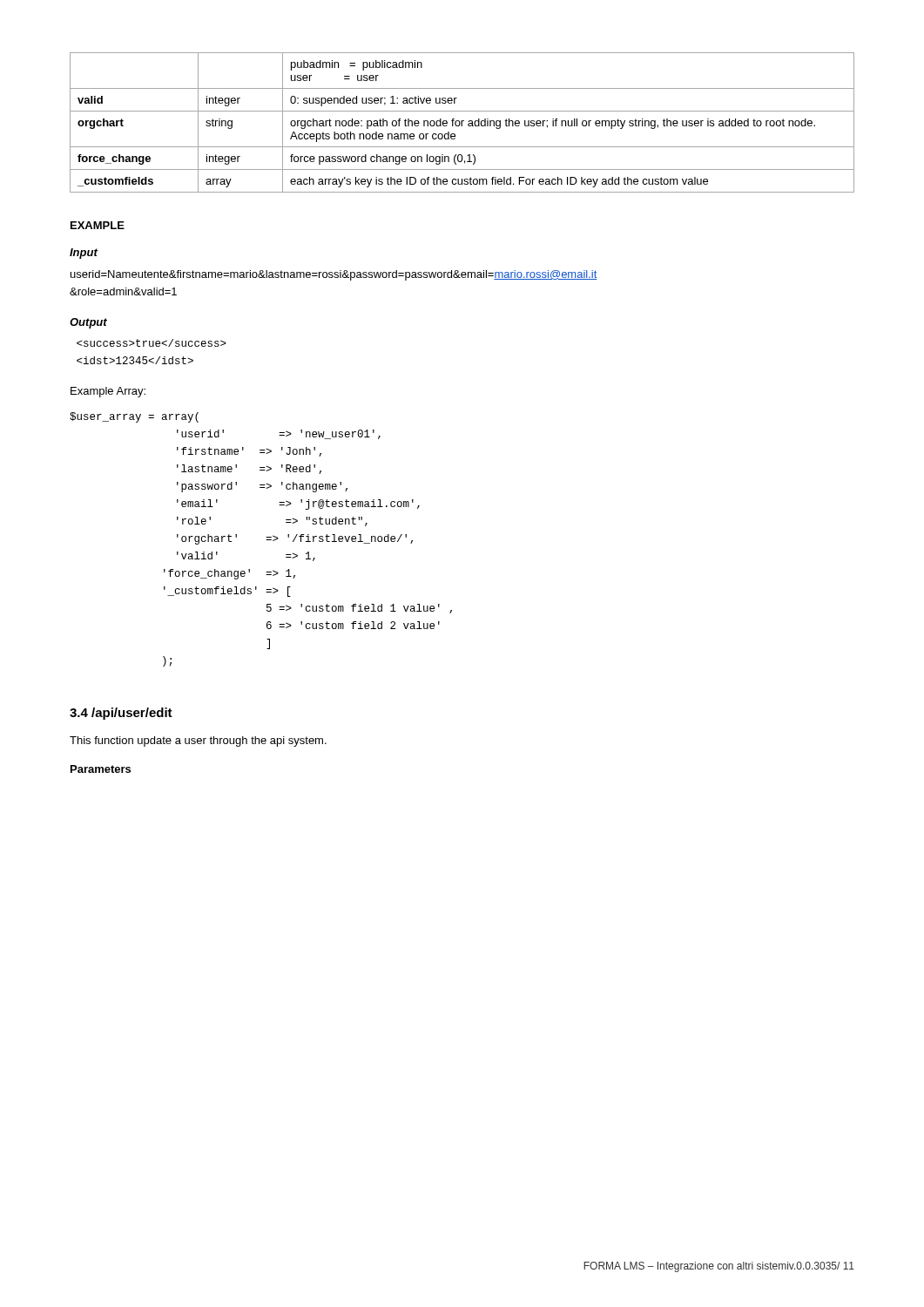The height and width of the screenshot is (1307, 924).
Task: Select the table that reads "each array's key is the"
Action: coord(462,122)
